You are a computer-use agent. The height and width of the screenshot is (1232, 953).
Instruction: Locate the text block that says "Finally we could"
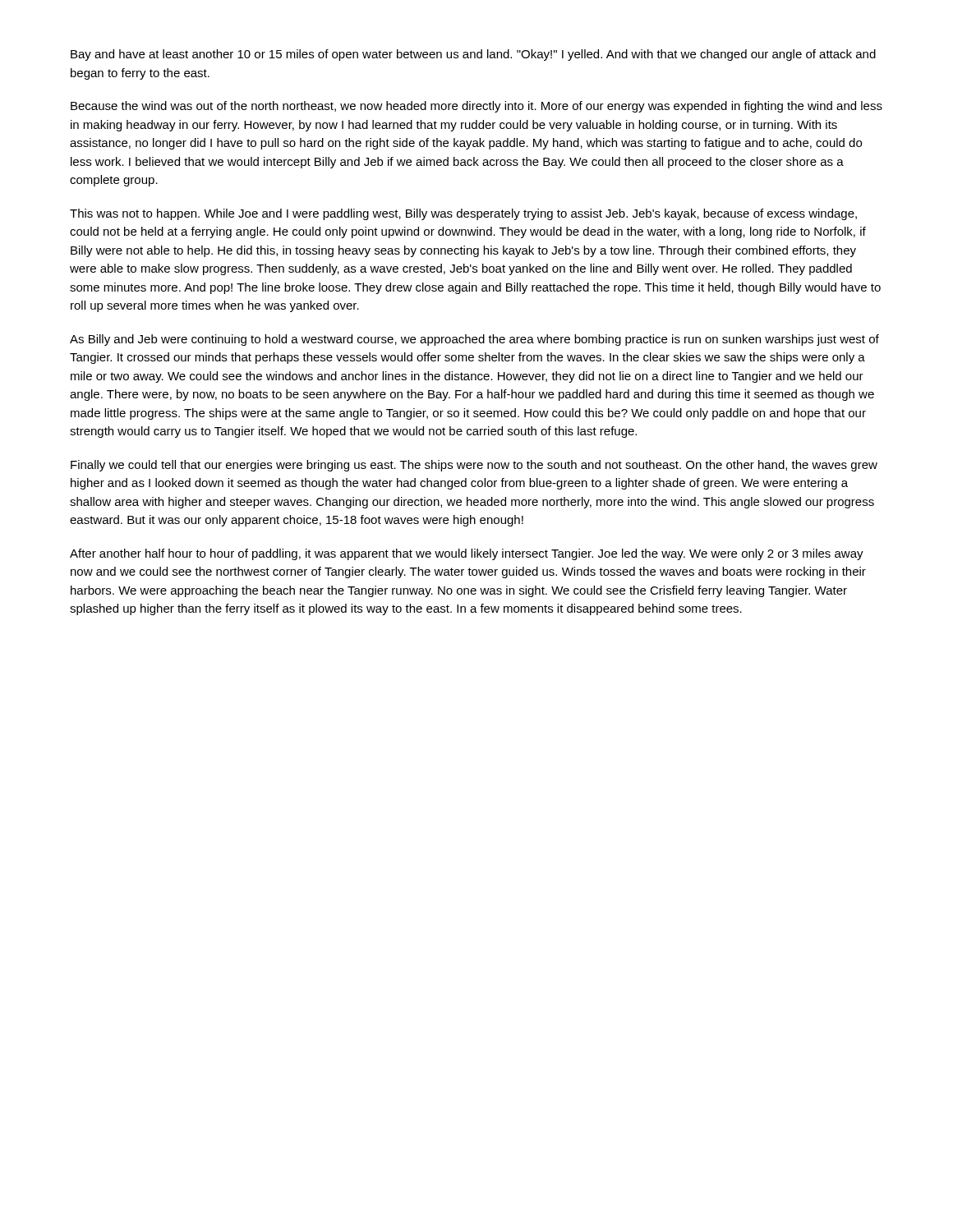pos(474,492)
